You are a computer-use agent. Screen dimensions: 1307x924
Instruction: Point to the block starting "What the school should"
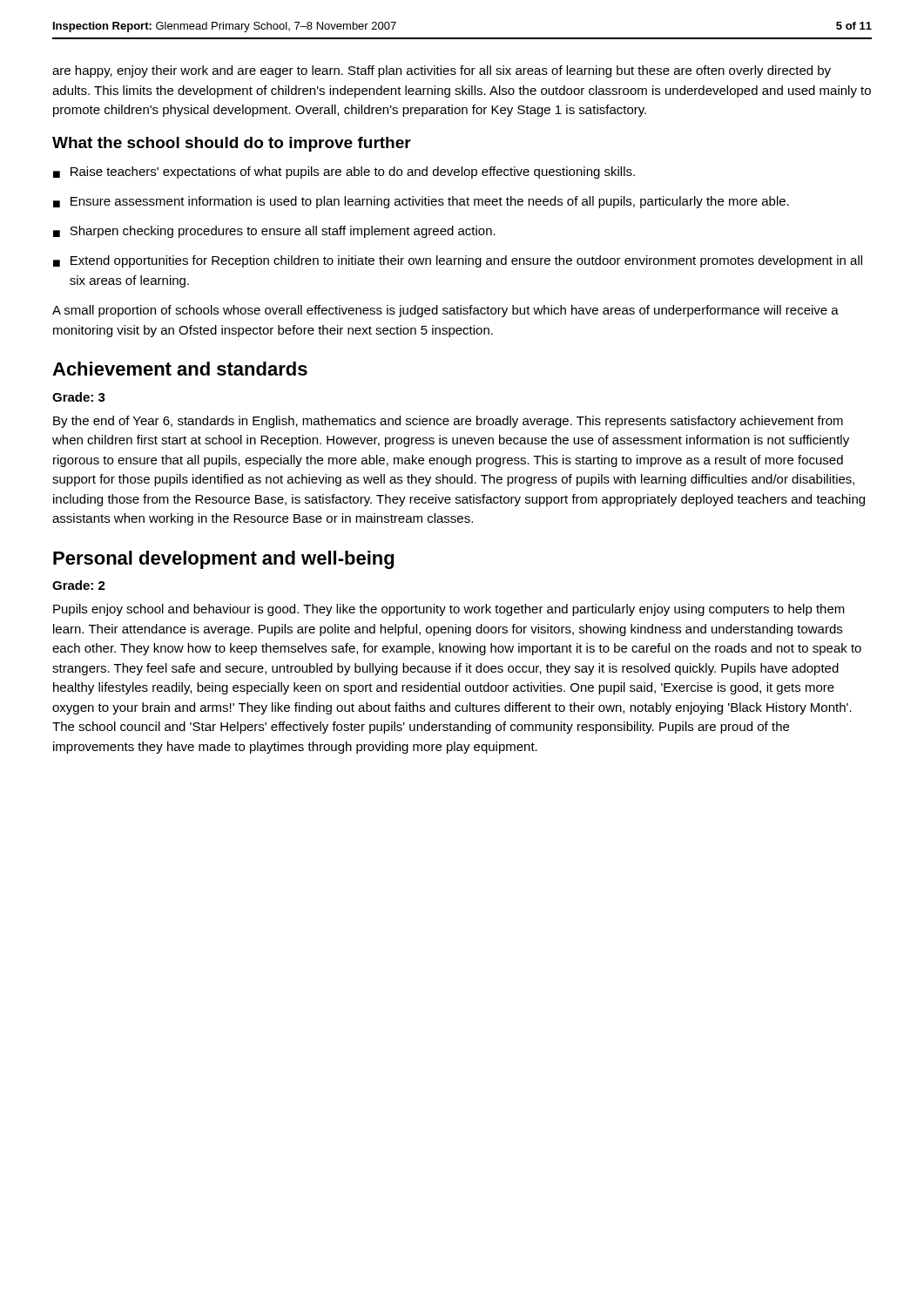[x=232, y=142]
